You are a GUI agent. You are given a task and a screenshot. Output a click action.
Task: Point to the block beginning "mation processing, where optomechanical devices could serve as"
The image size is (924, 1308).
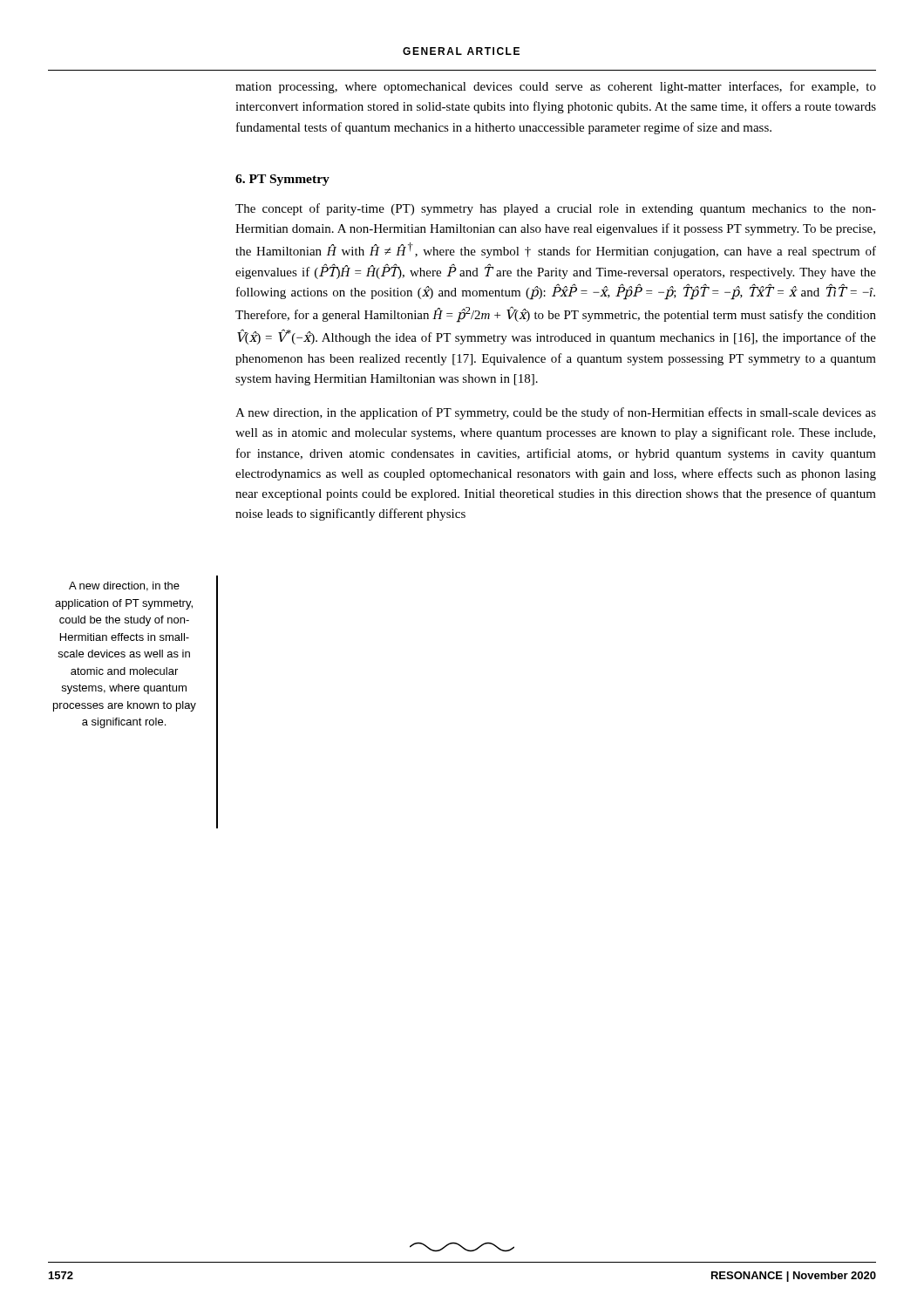coord(556,107)
